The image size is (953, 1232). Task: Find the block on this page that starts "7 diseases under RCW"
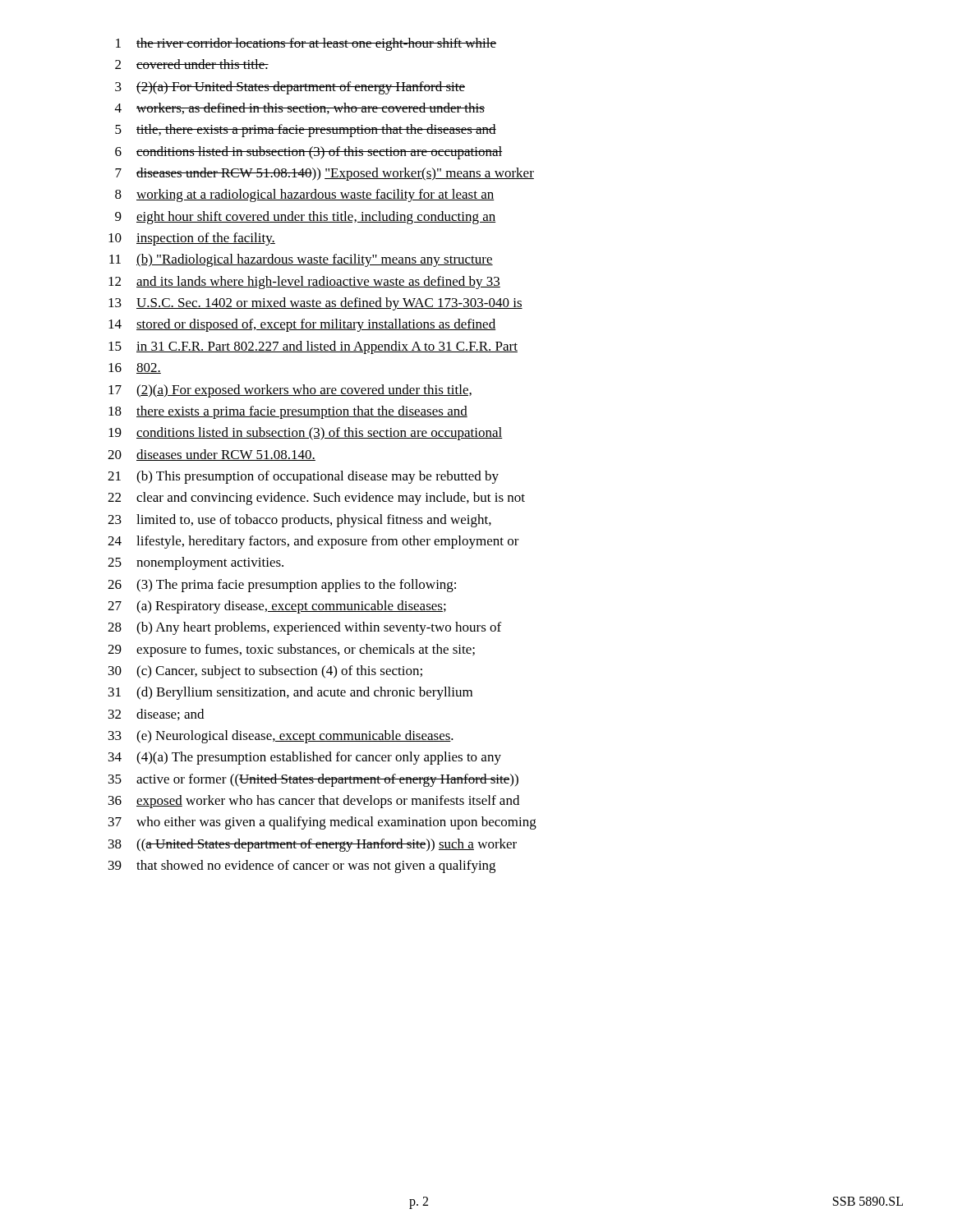click(x=476, y=173)
